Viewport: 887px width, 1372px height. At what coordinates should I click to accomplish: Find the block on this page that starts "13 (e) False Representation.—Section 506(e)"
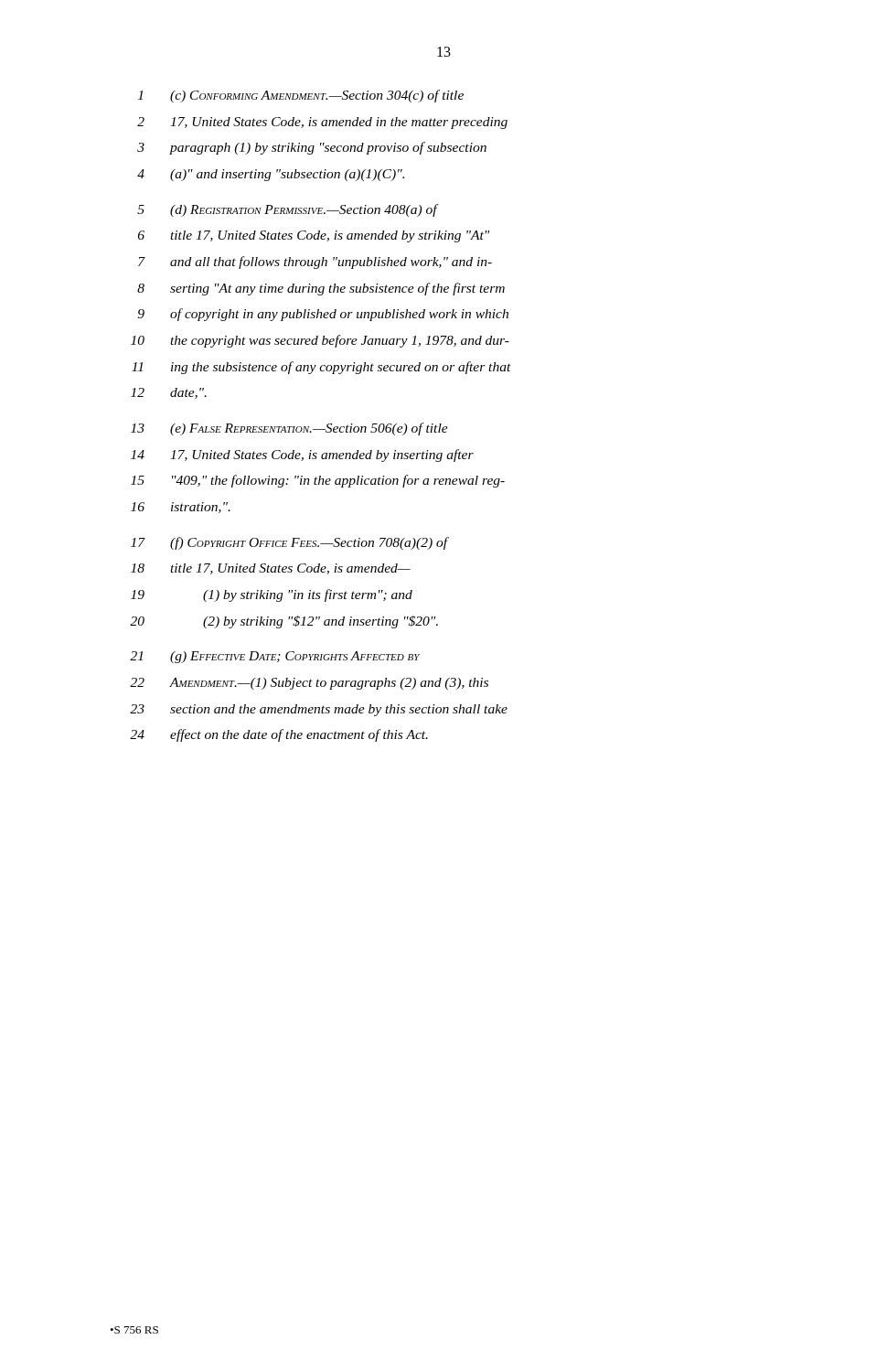457,468
